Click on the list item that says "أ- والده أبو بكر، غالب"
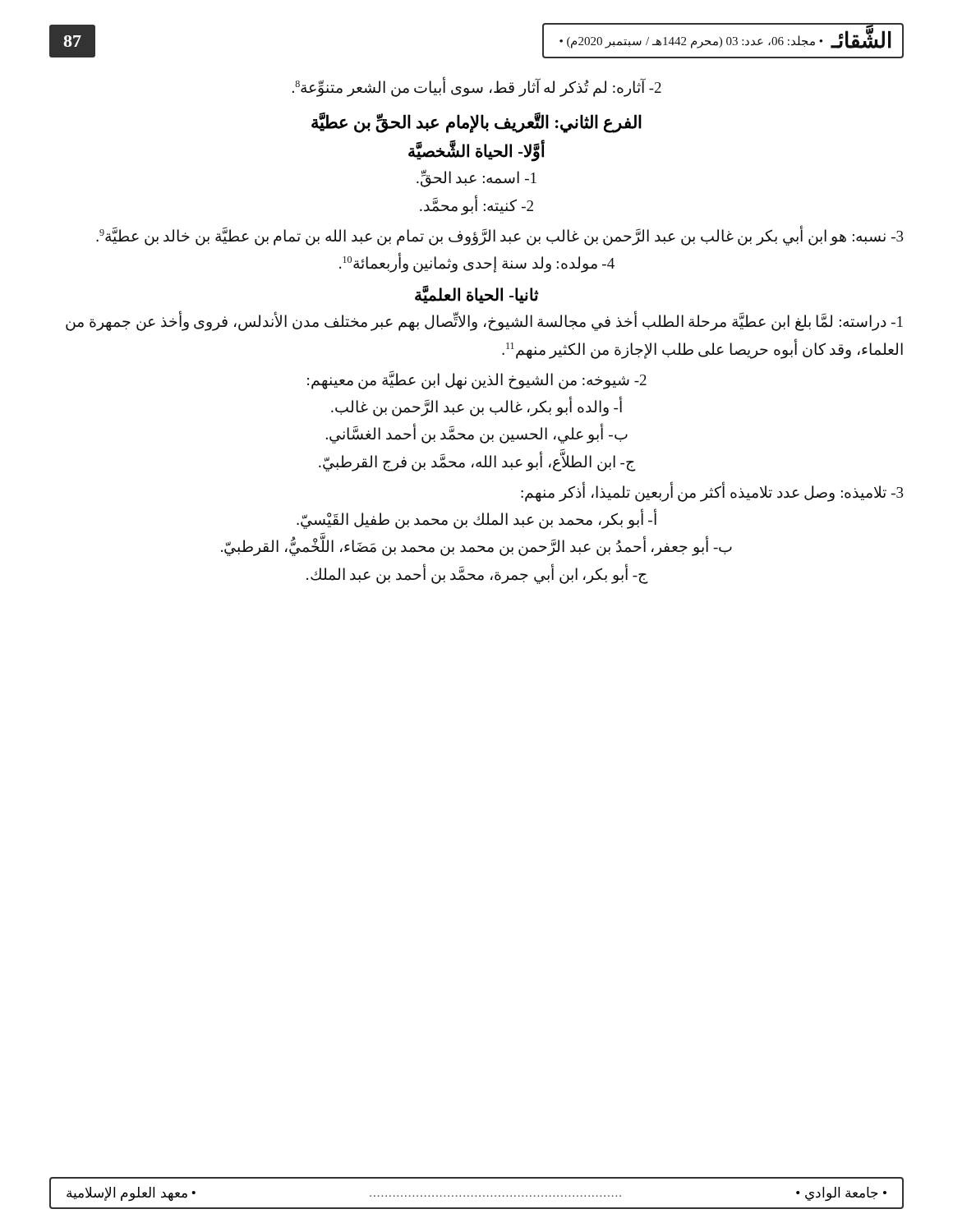The image size is (953, 1232). [x=476, y=407]
